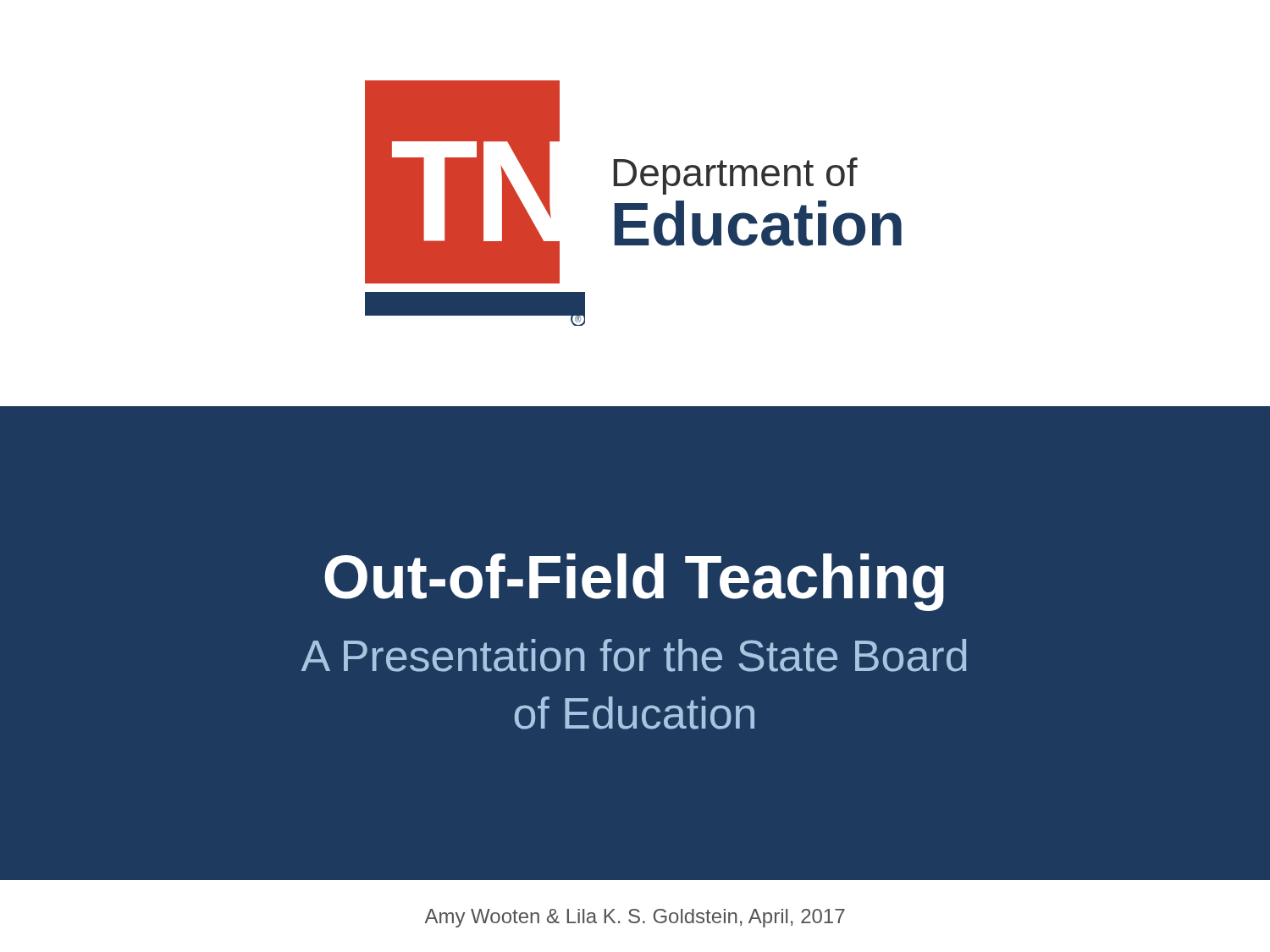Click a logo
This screenshot has width=1270, height=952.
click(635, 203)
